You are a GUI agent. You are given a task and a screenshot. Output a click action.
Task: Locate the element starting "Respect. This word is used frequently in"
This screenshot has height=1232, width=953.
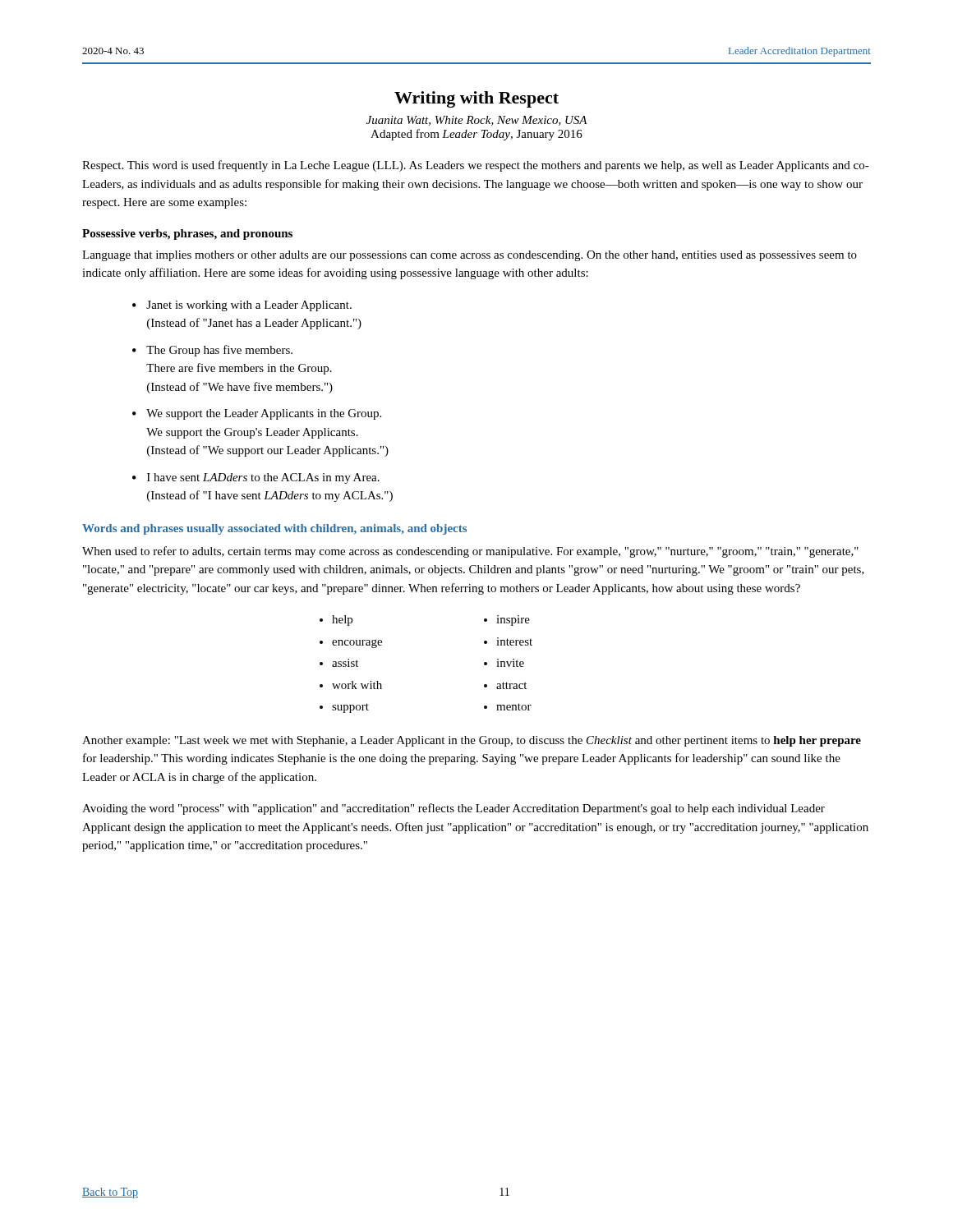click(x=476, y=184)
